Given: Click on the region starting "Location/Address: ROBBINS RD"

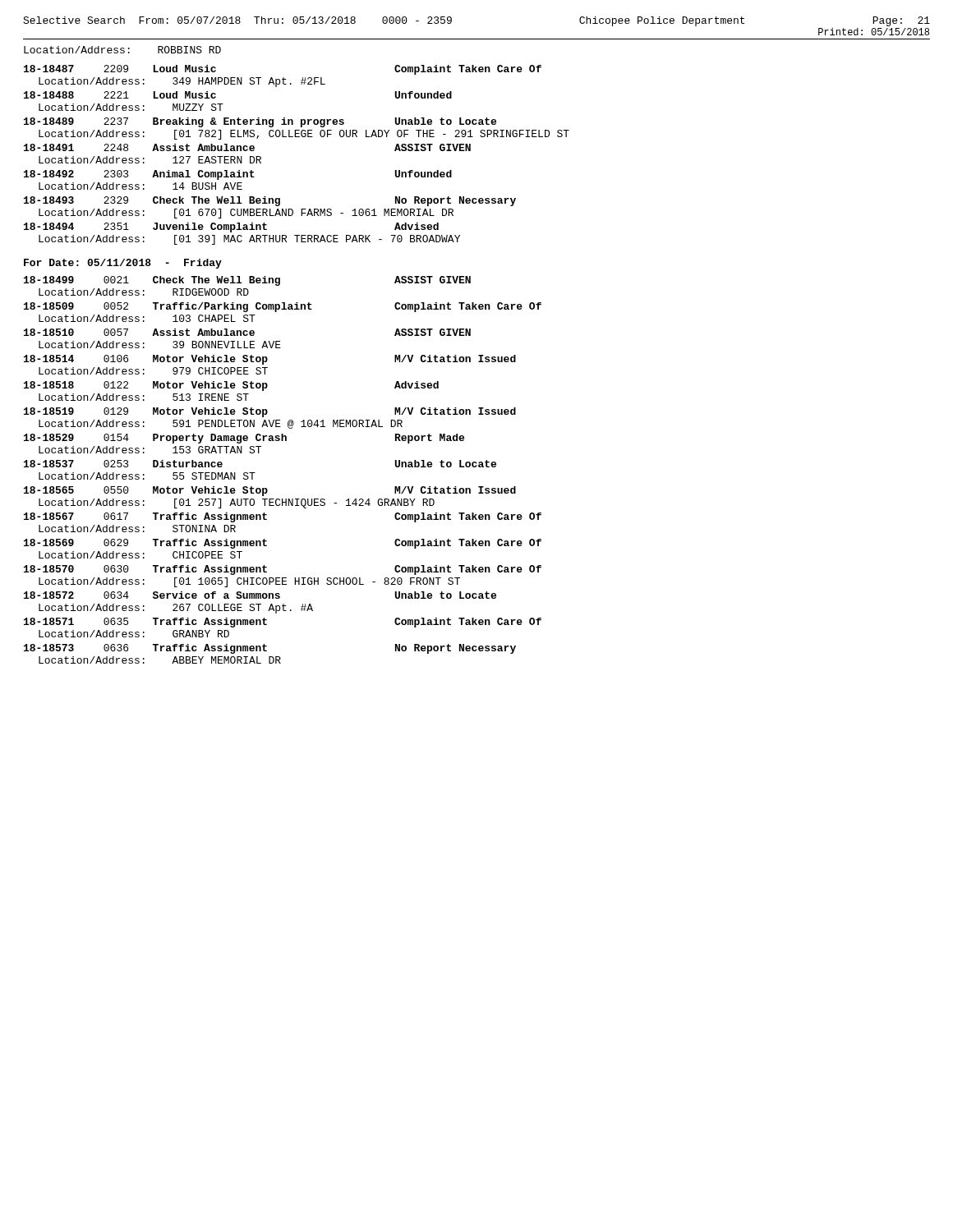Looking at the screenshot, I should [122, 51].
